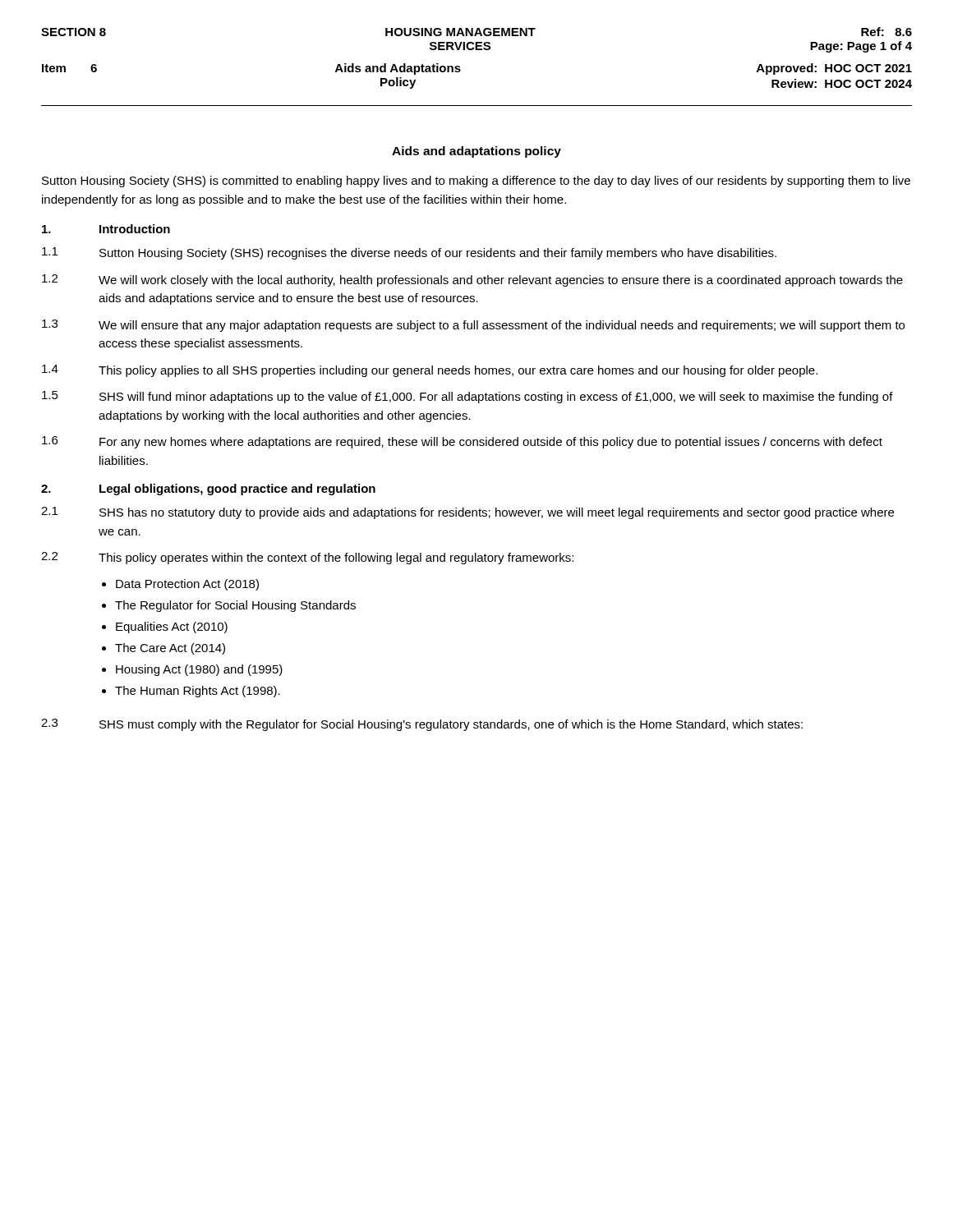Locate the list item that reads "5 SHS will fund minor"

click(476, 406)
